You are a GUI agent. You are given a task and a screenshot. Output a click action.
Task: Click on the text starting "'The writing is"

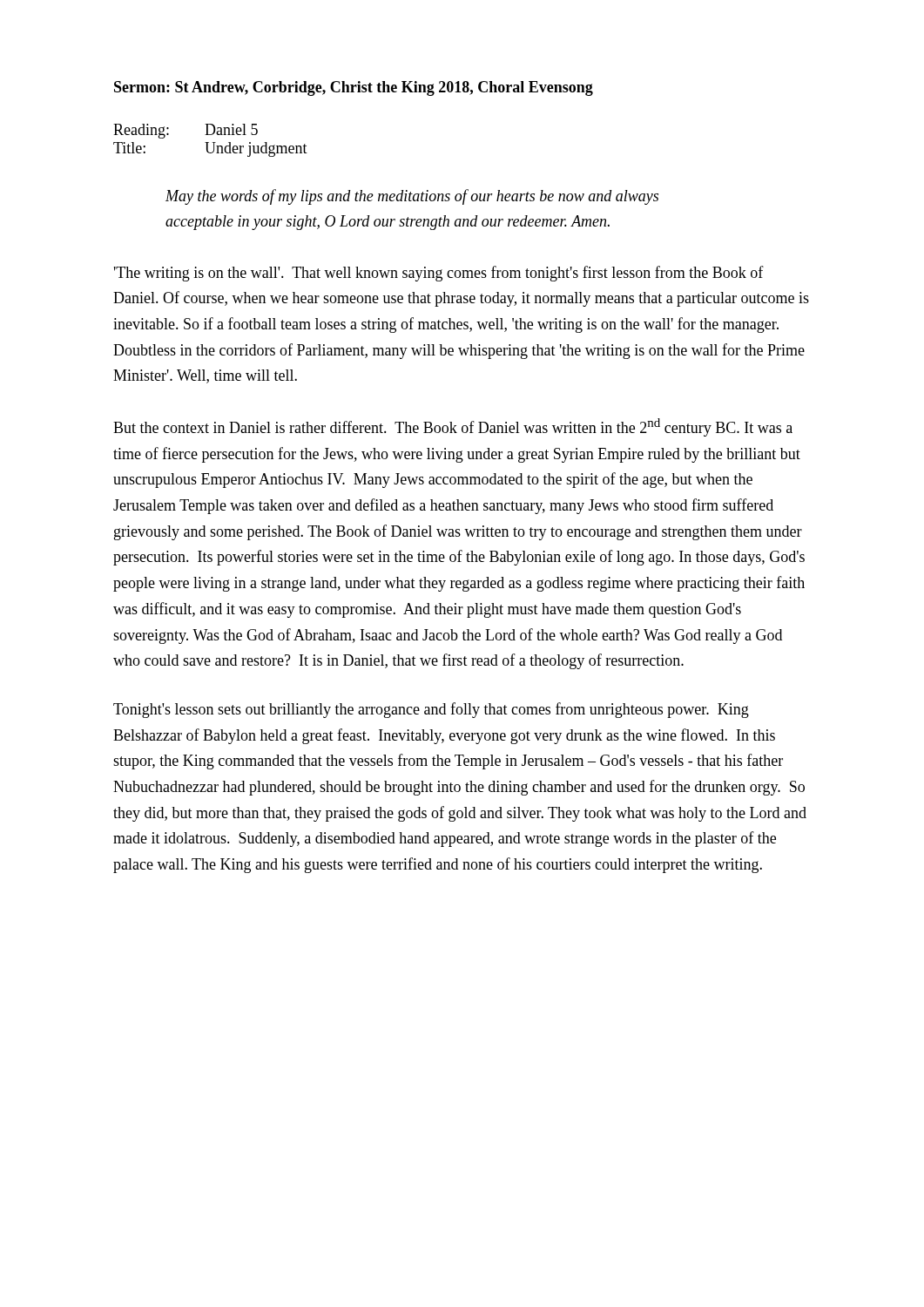coord(461,324)
